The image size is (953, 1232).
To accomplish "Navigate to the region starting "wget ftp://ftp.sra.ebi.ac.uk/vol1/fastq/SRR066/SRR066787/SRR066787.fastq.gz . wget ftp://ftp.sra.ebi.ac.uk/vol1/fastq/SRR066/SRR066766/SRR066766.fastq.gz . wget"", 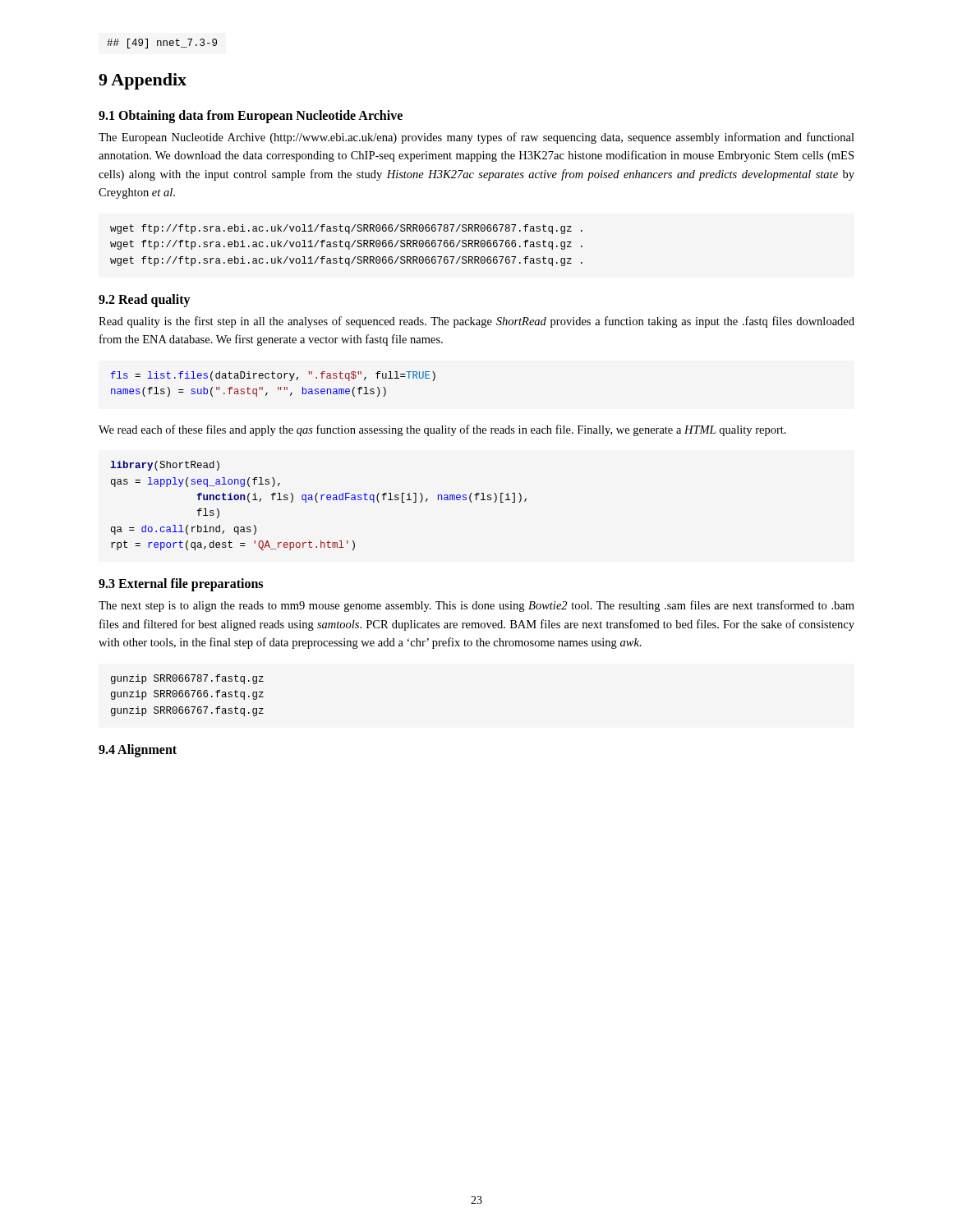I will [x=476, y=245].
